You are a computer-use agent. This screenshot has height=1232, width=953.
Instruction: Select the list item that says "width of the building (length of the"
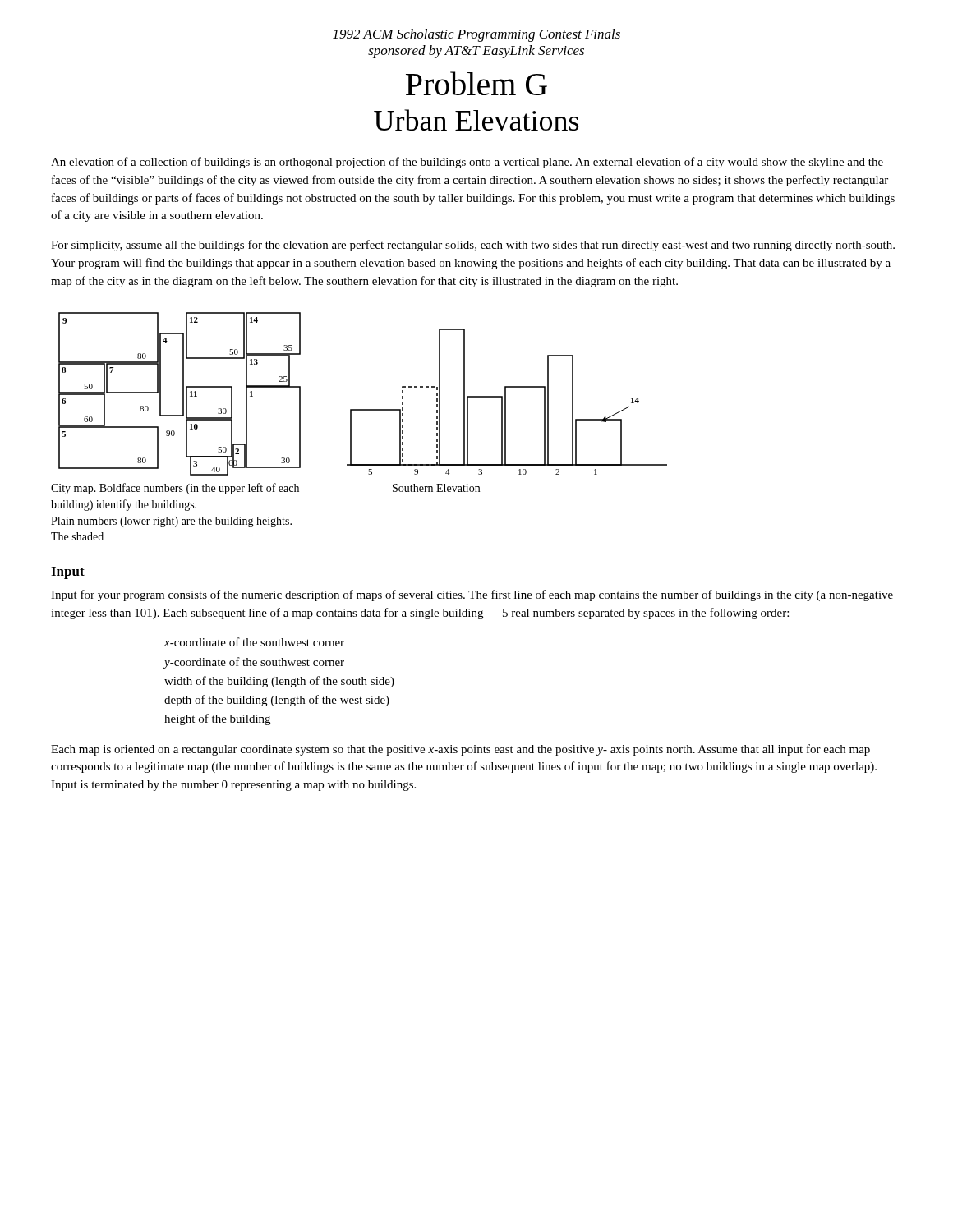point(279,681)
